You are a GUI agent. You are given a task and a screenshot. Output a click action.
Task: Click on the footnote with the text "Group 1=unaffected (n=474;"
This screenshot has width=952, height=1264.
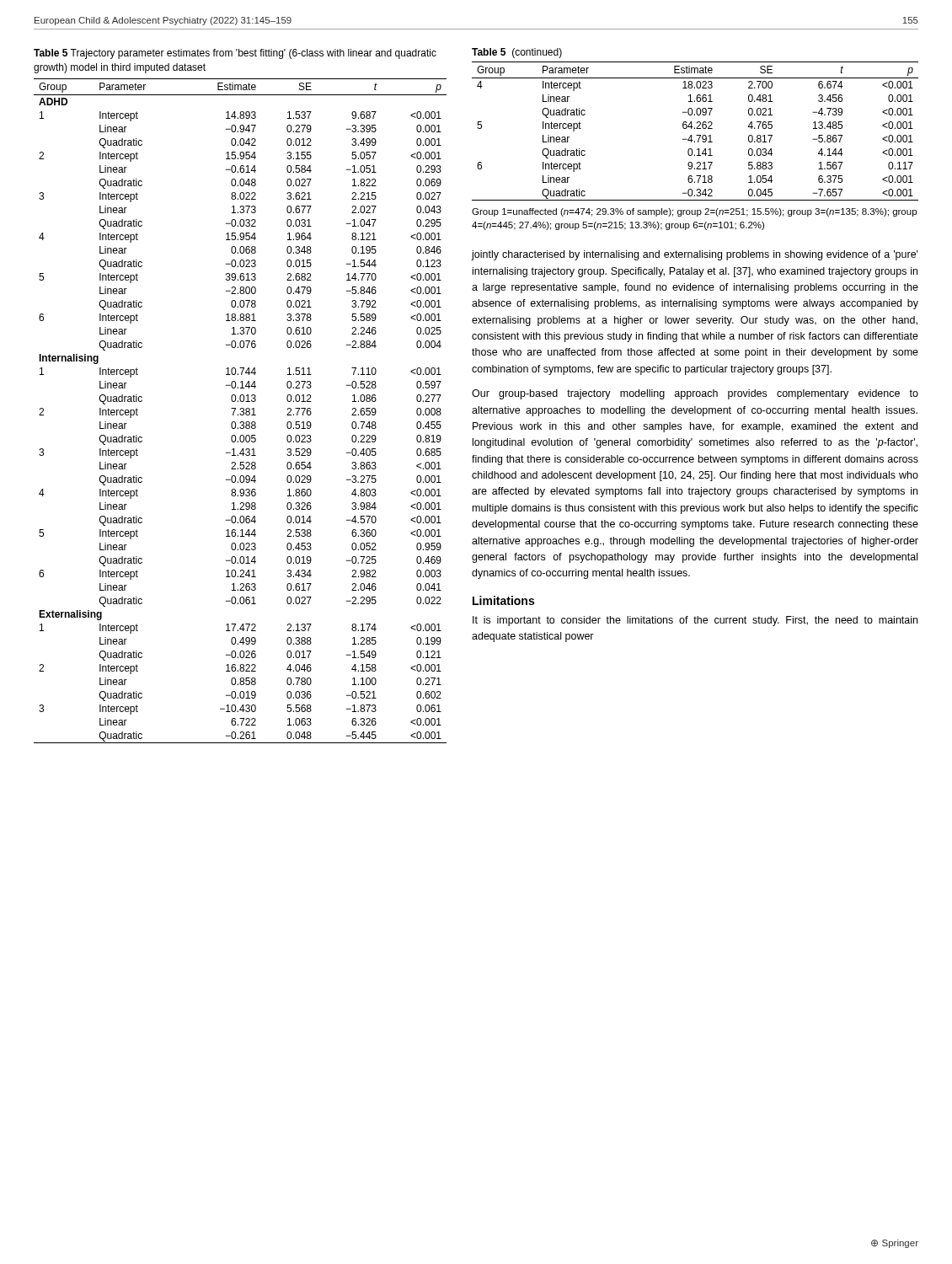(x=694, y=218)
